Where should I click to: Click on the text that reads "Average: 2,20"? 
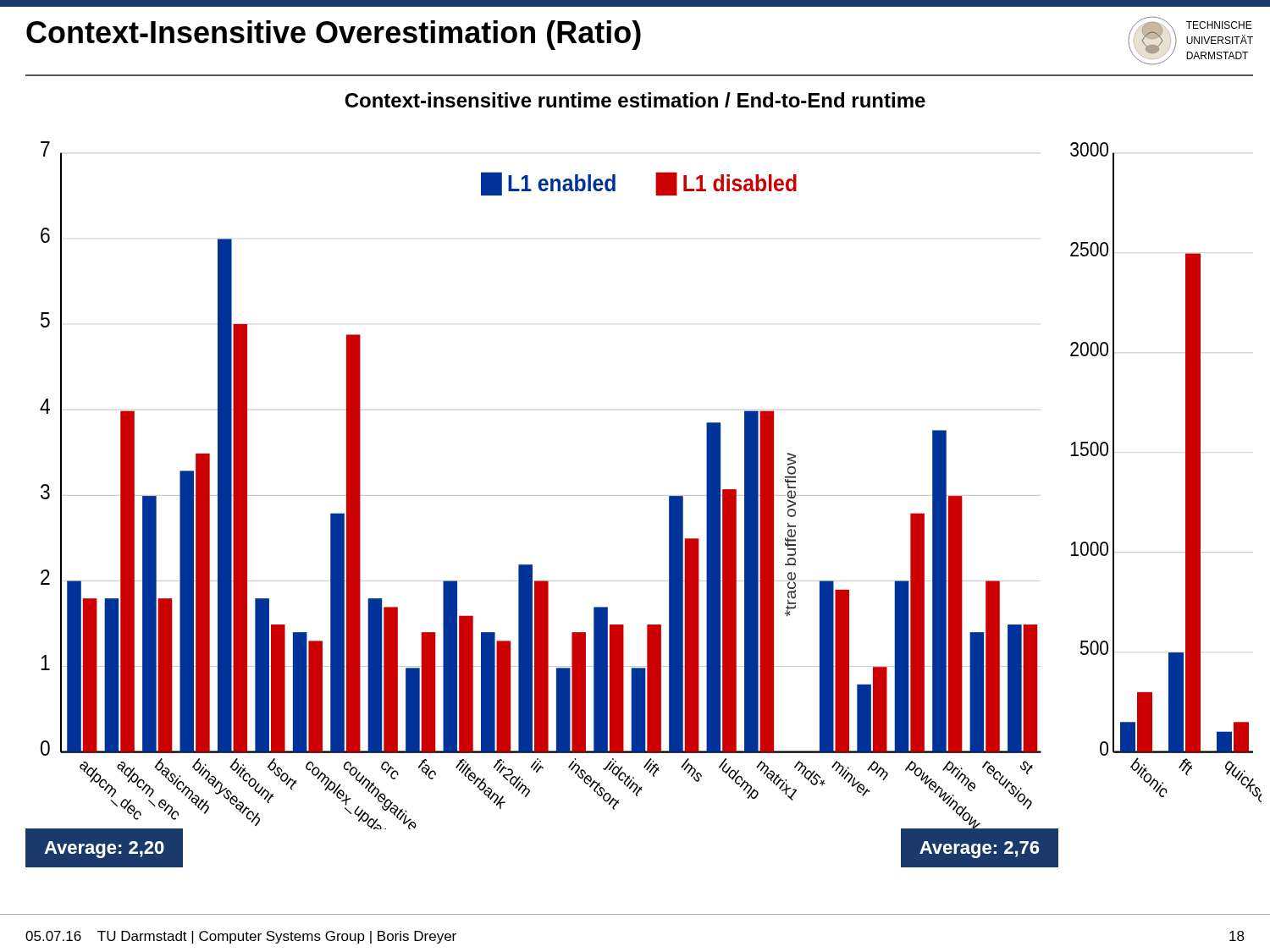tap(104, 847)
